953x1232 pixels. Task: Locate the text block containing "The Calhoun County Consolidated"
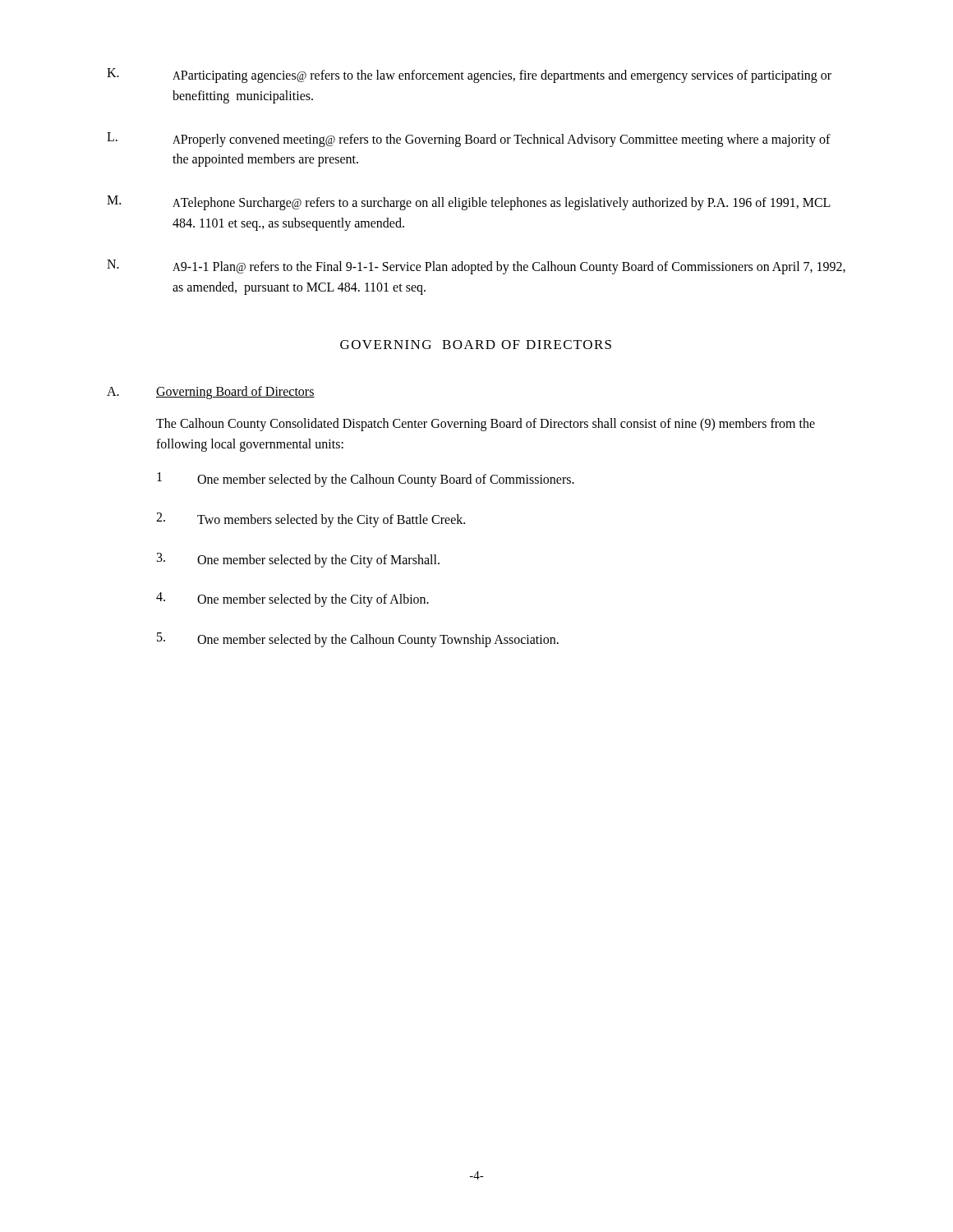point(486,434)
